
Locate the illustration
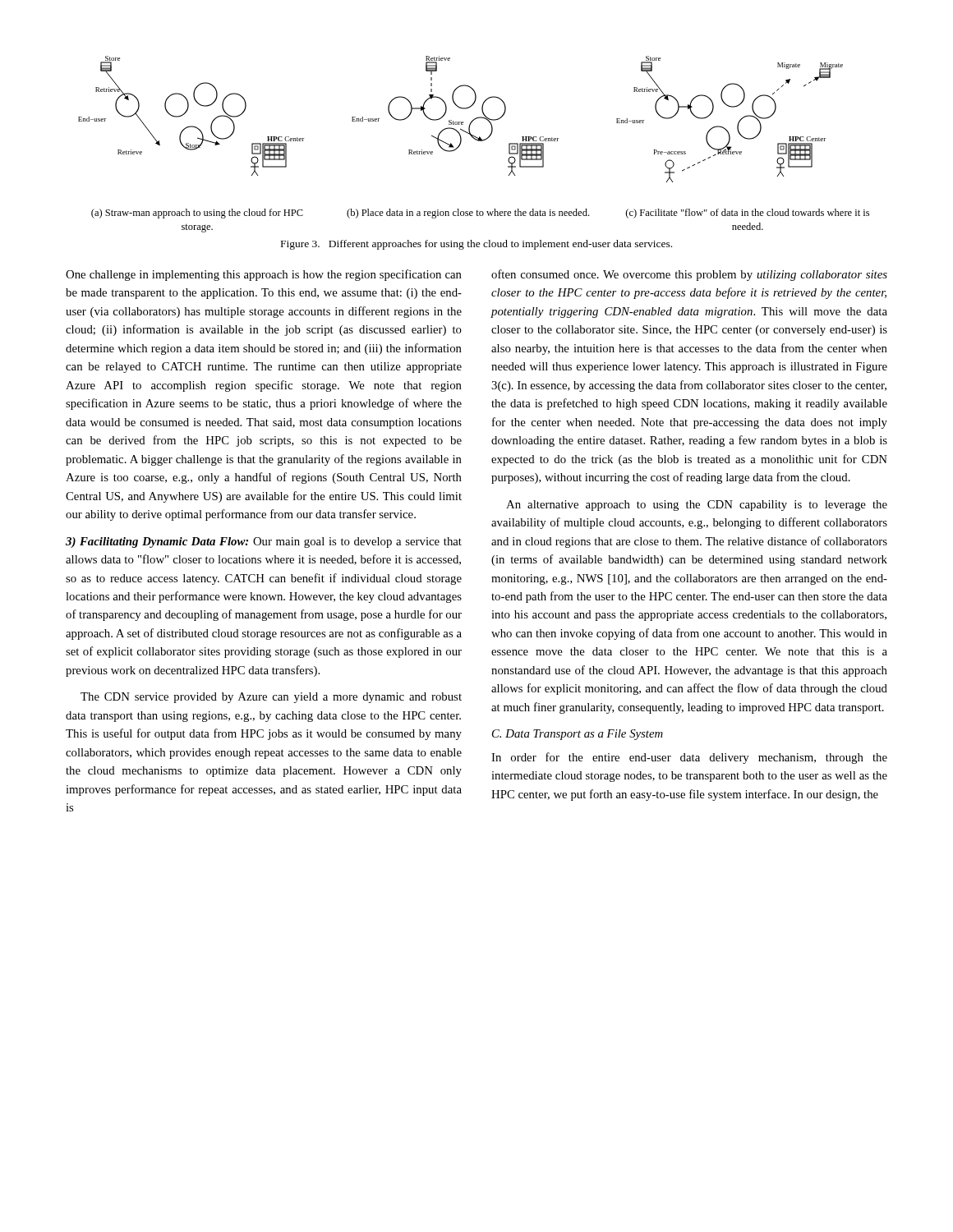476,142
